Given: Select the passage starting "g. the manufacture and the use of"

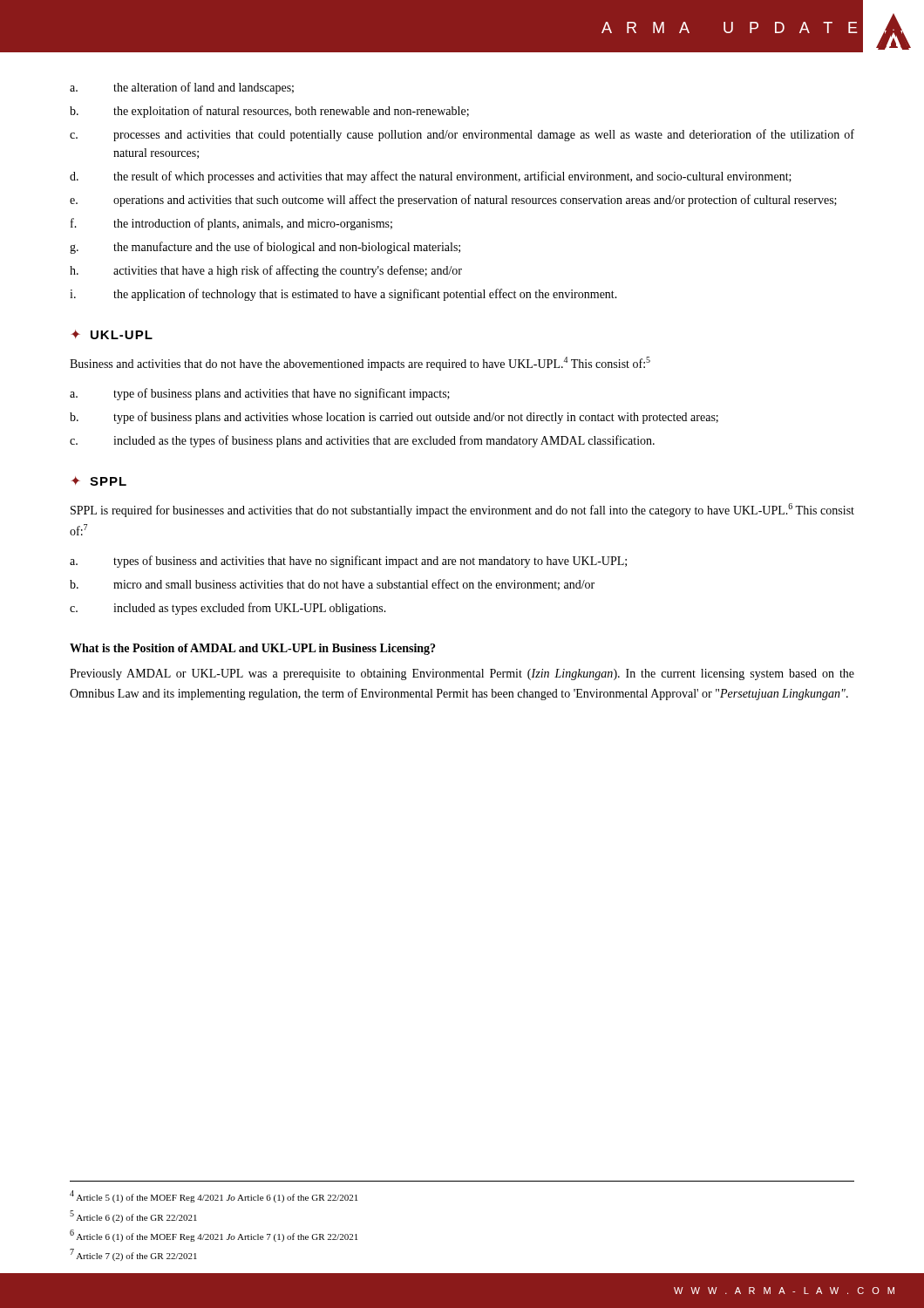Looking at the screenshot, I should [x=462, y=247].
